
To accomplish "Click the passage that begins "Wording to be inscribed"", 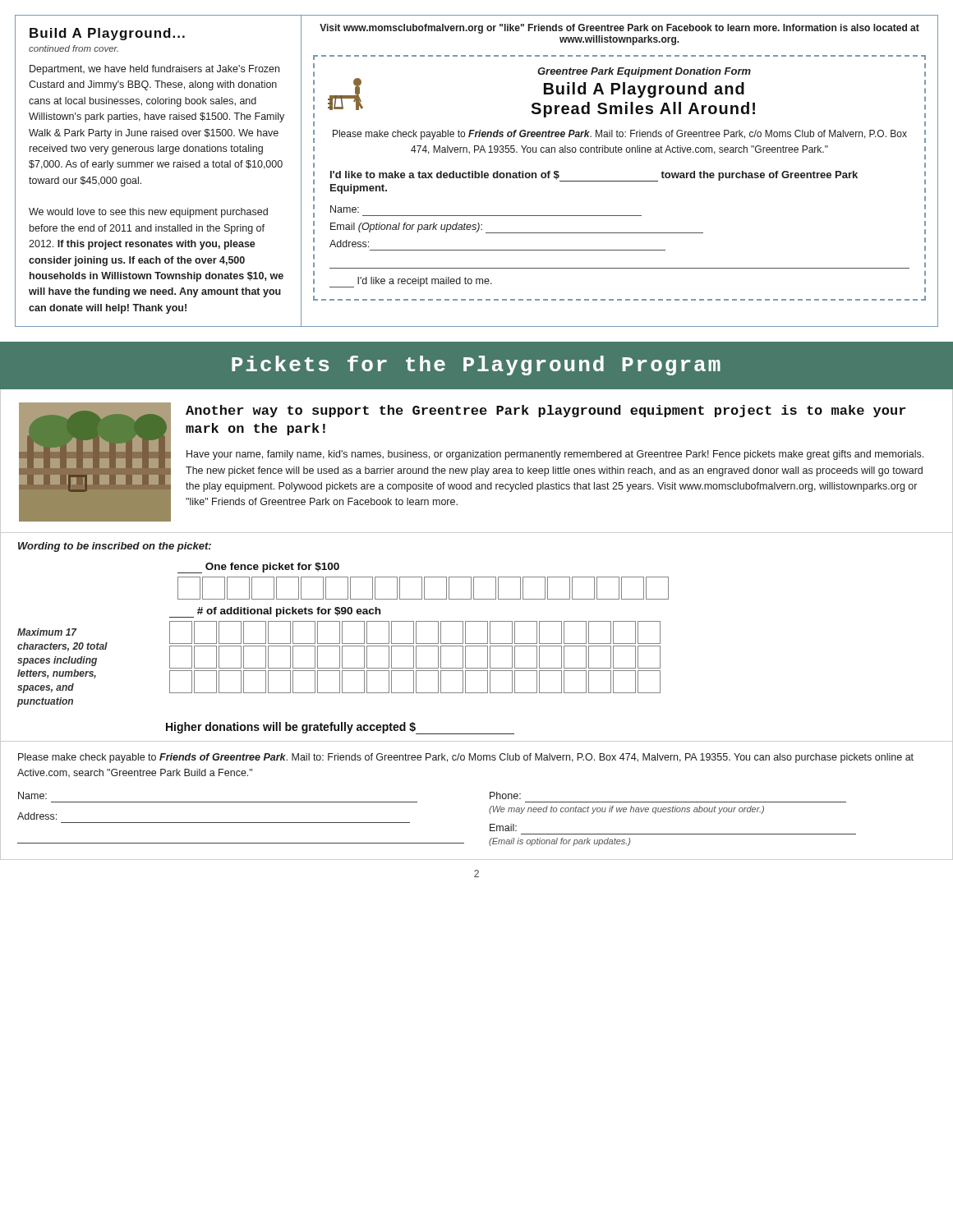I will pyautogui.click(x=114, y=546).
